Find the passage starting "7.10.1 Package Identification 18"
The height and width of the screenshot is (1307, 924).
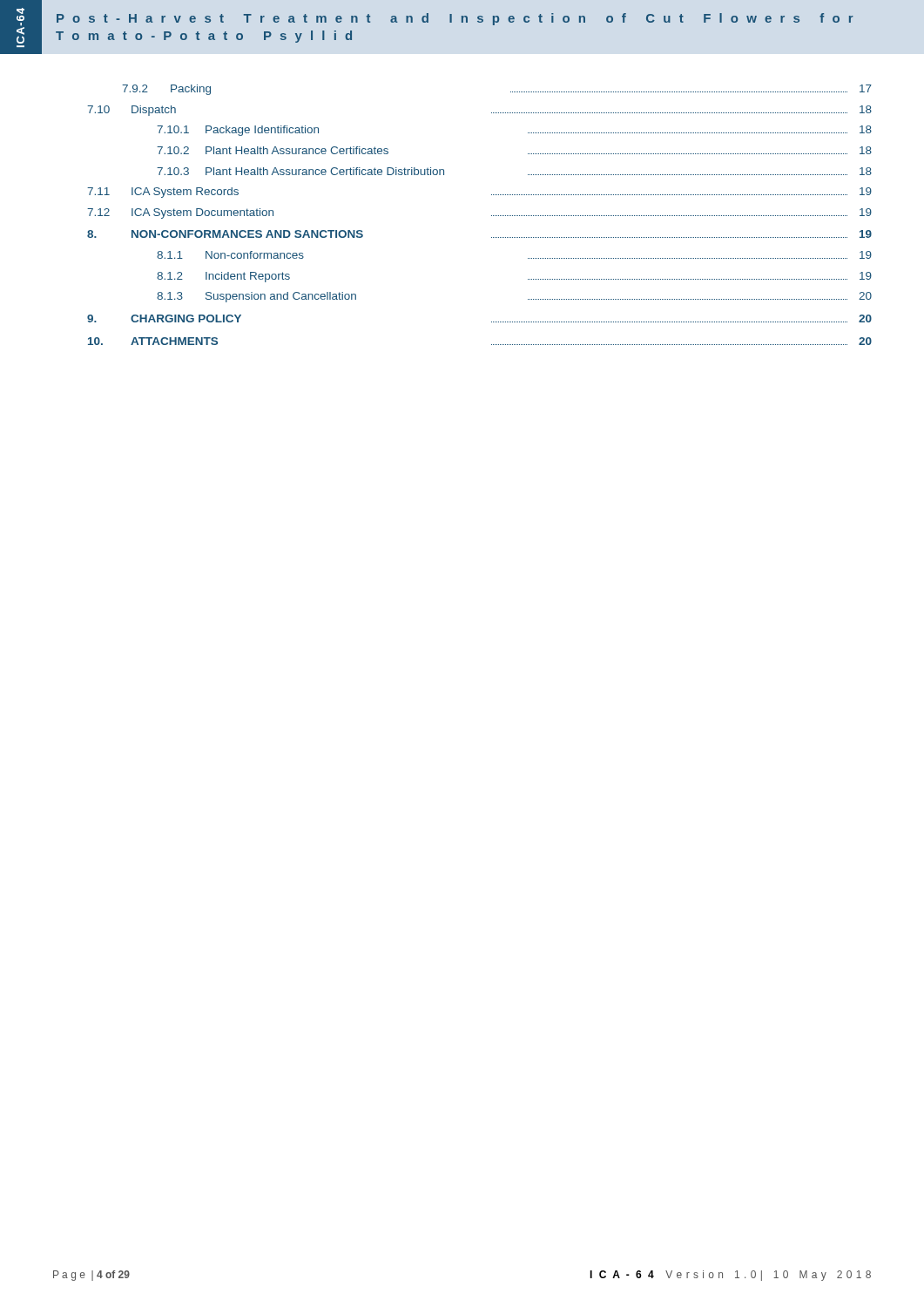pyautogui.click(x=169, y=130)
